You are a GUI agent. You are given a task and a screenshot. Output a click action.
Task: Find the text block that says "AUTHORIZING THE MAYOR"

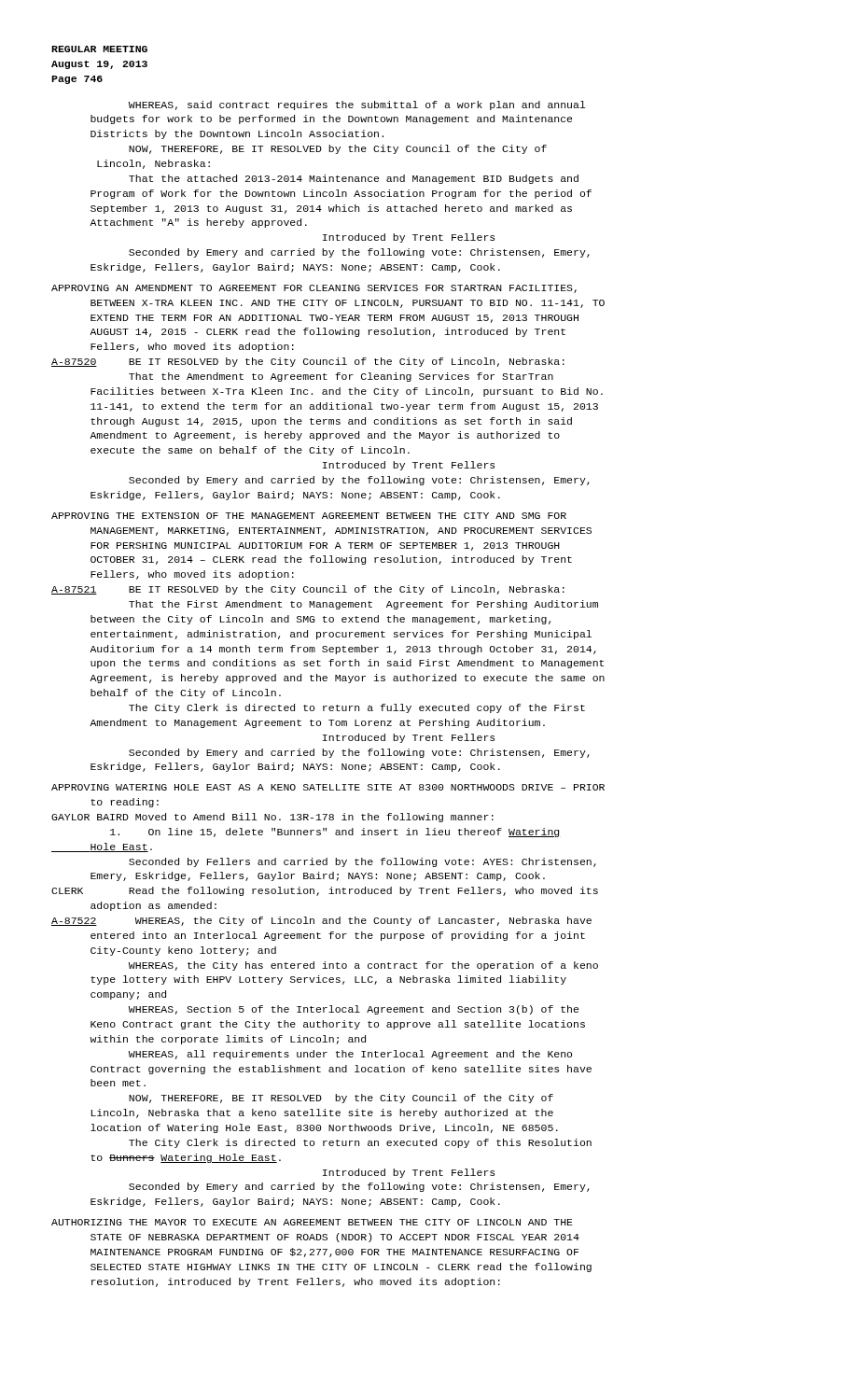click(322, 1252)
